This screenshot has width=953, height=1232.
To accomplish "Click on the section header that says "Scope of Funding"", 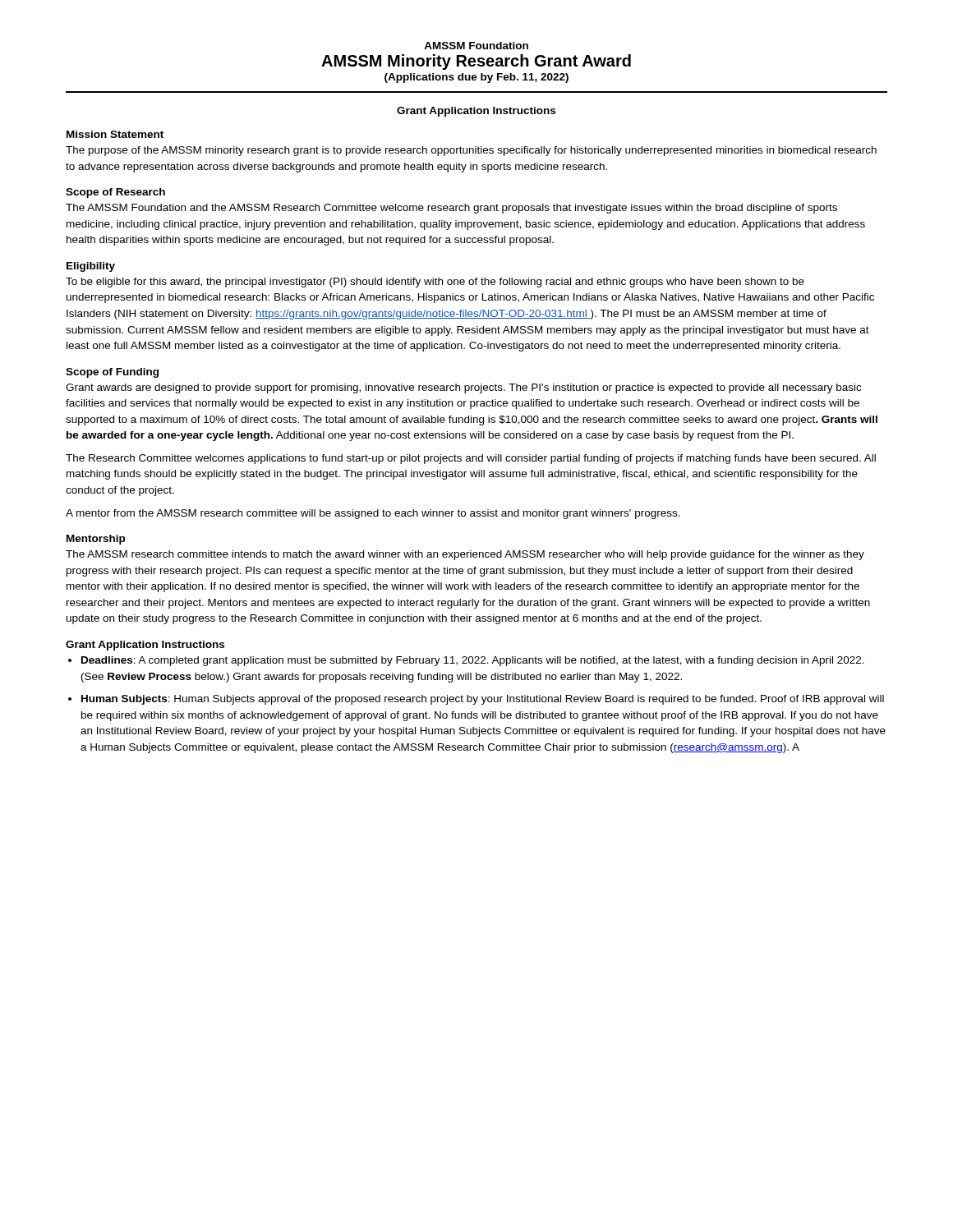I will 113,371.
